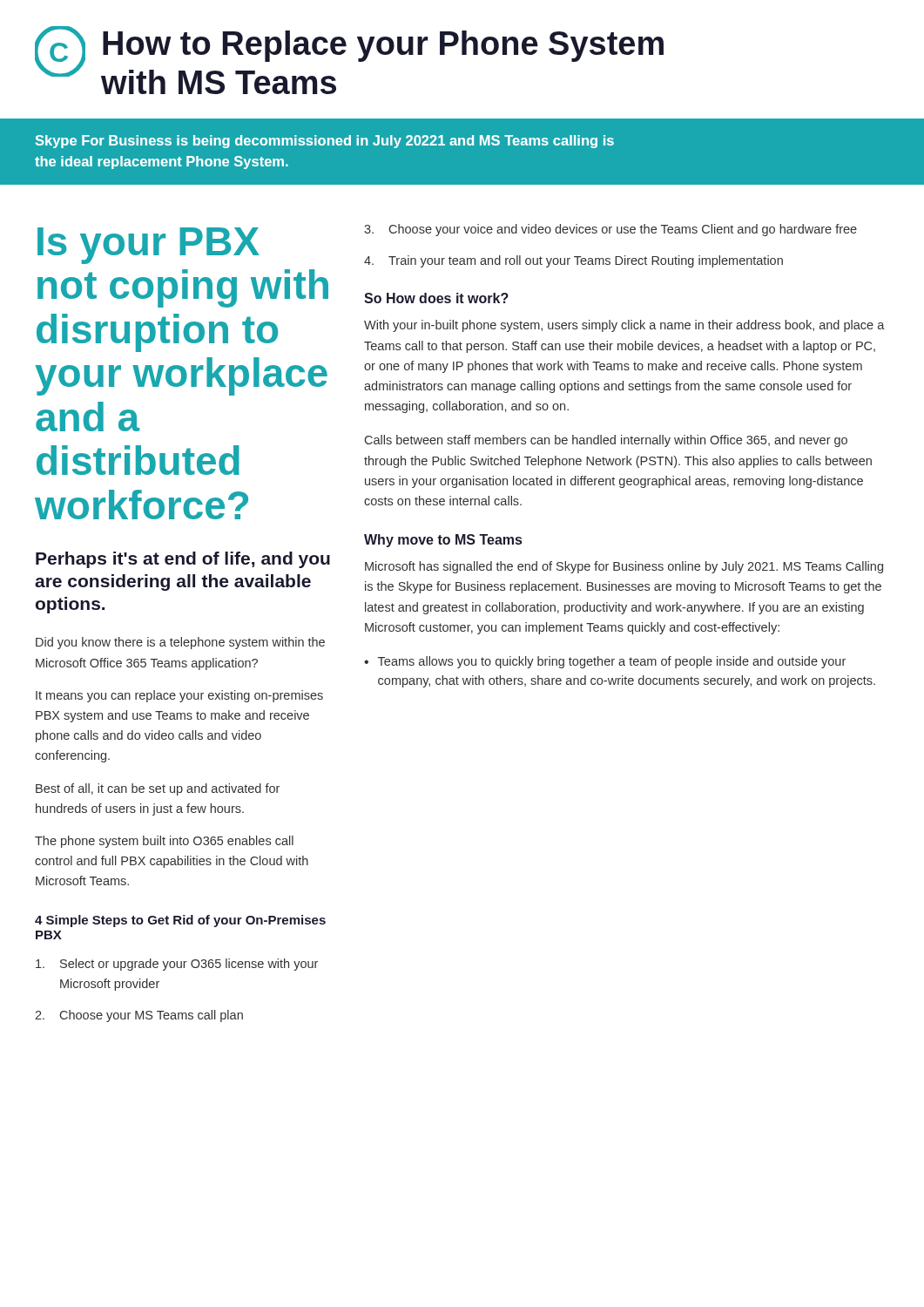Select the text starting "Why move to MS Teams"
924x1307 pixels.
443,540
